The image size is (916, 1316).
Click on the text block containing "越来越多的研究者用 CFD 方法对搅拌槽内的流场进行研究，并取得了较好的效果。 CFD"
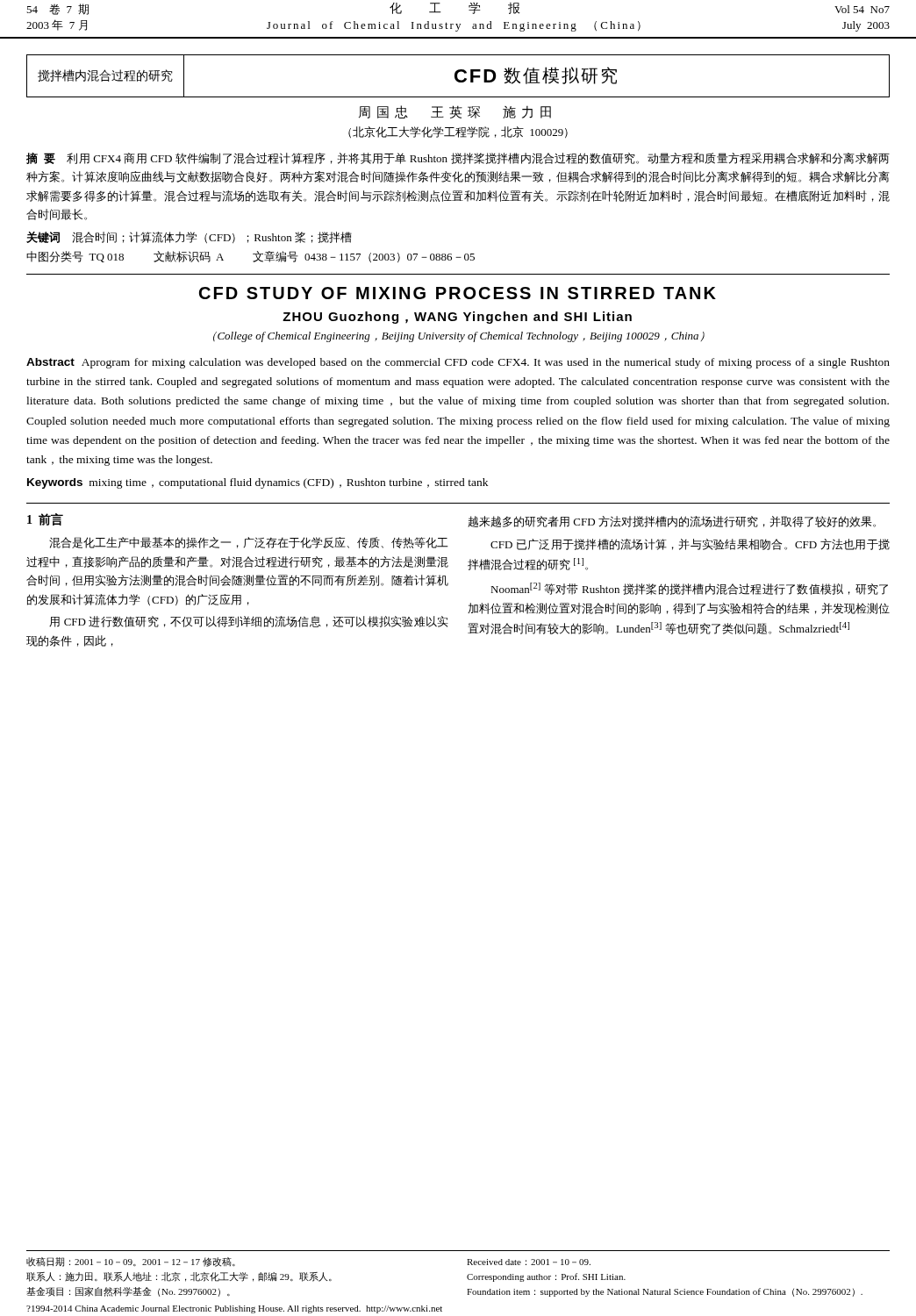[x=679, y=576]
